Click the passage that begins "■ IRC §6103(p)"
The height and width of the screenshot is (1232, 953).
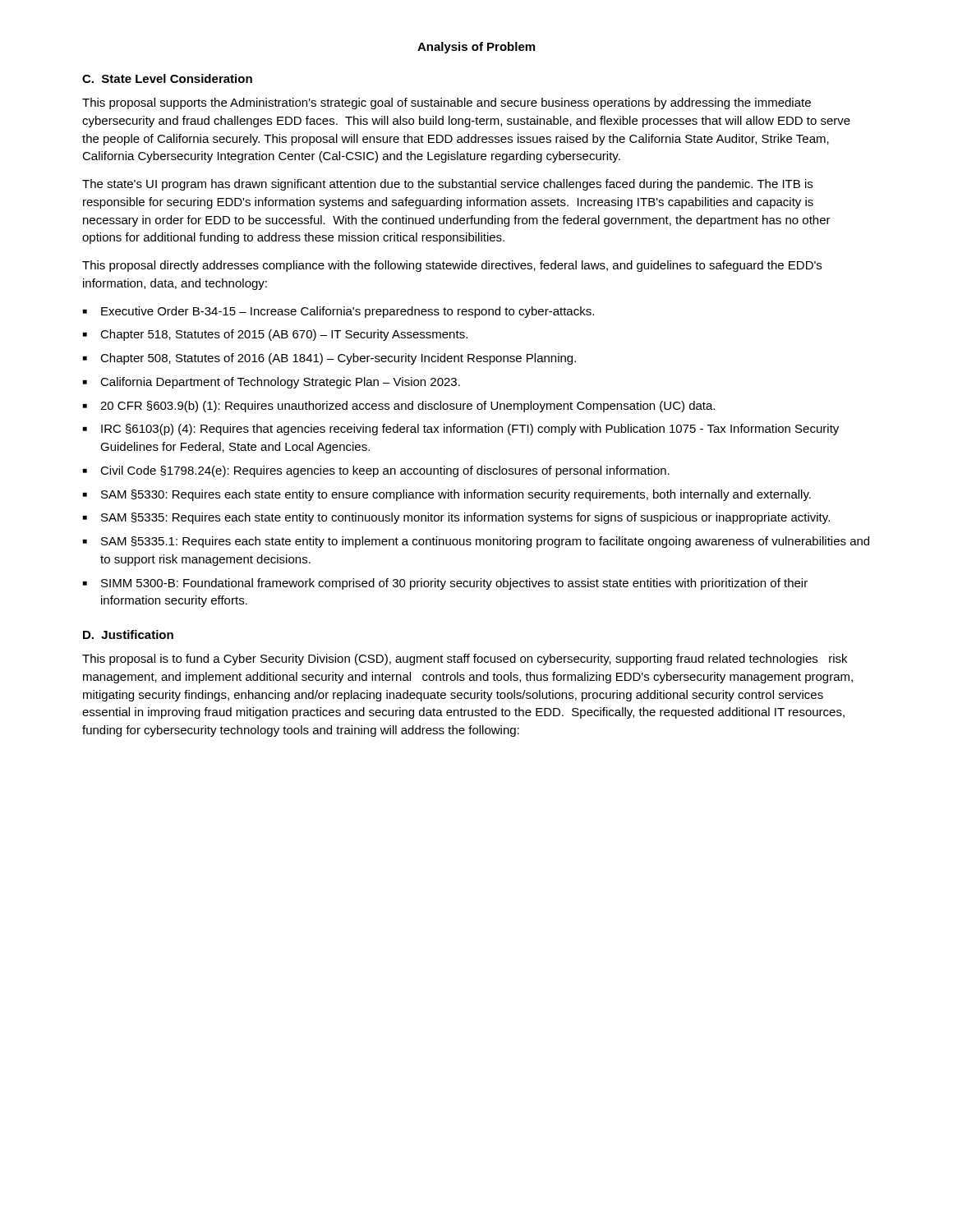(476, 438)
